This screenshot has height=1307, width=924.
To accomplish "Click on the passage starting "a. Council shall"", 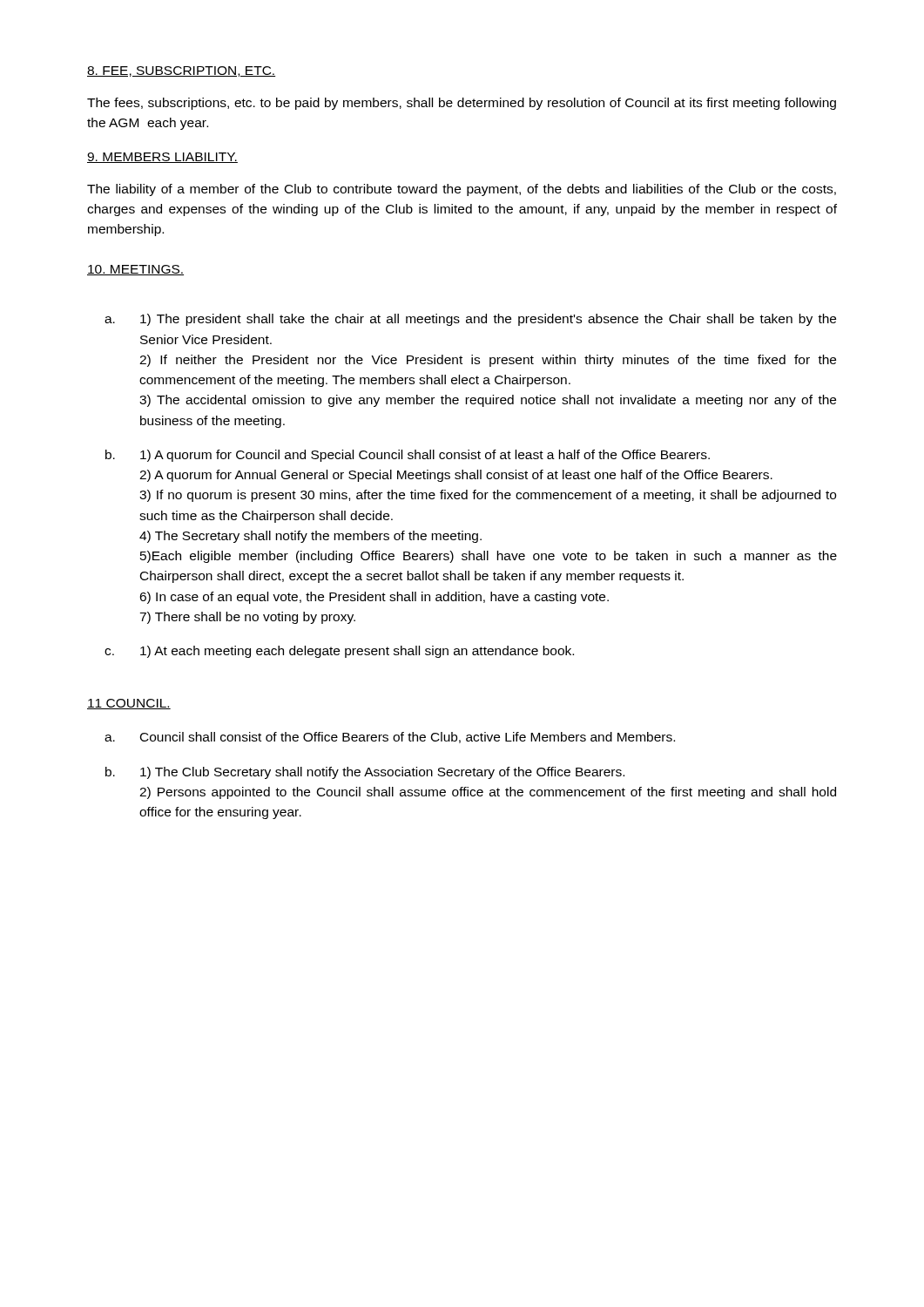I will pyautogui.click(x=488, y=737).
